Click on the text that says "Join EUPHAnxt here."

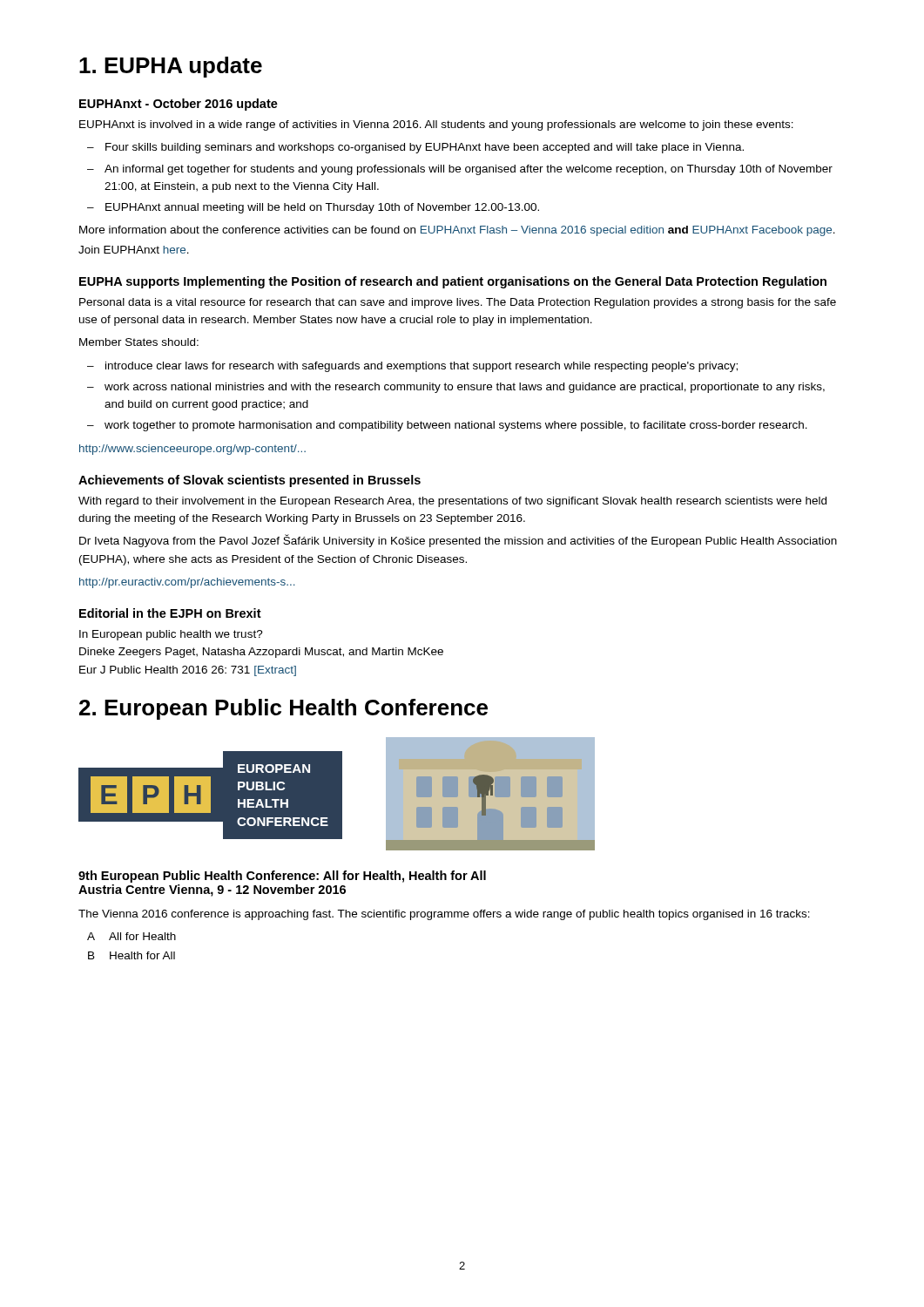(134, 249)
